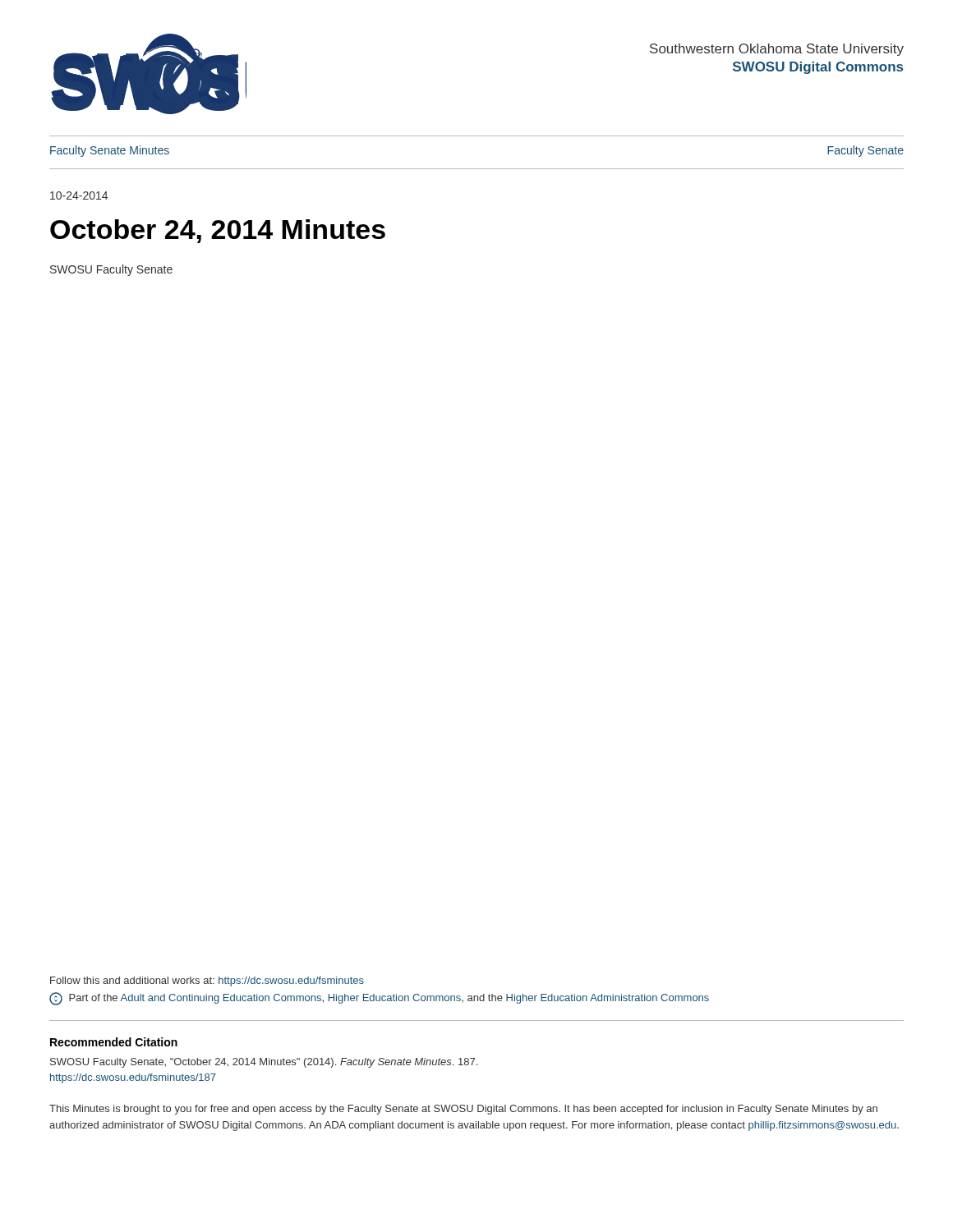Point to the block beginning "This Minutes is brought to you for"
The height and width of the screenshot is (1232, 953).
[x=474, y=1116]
